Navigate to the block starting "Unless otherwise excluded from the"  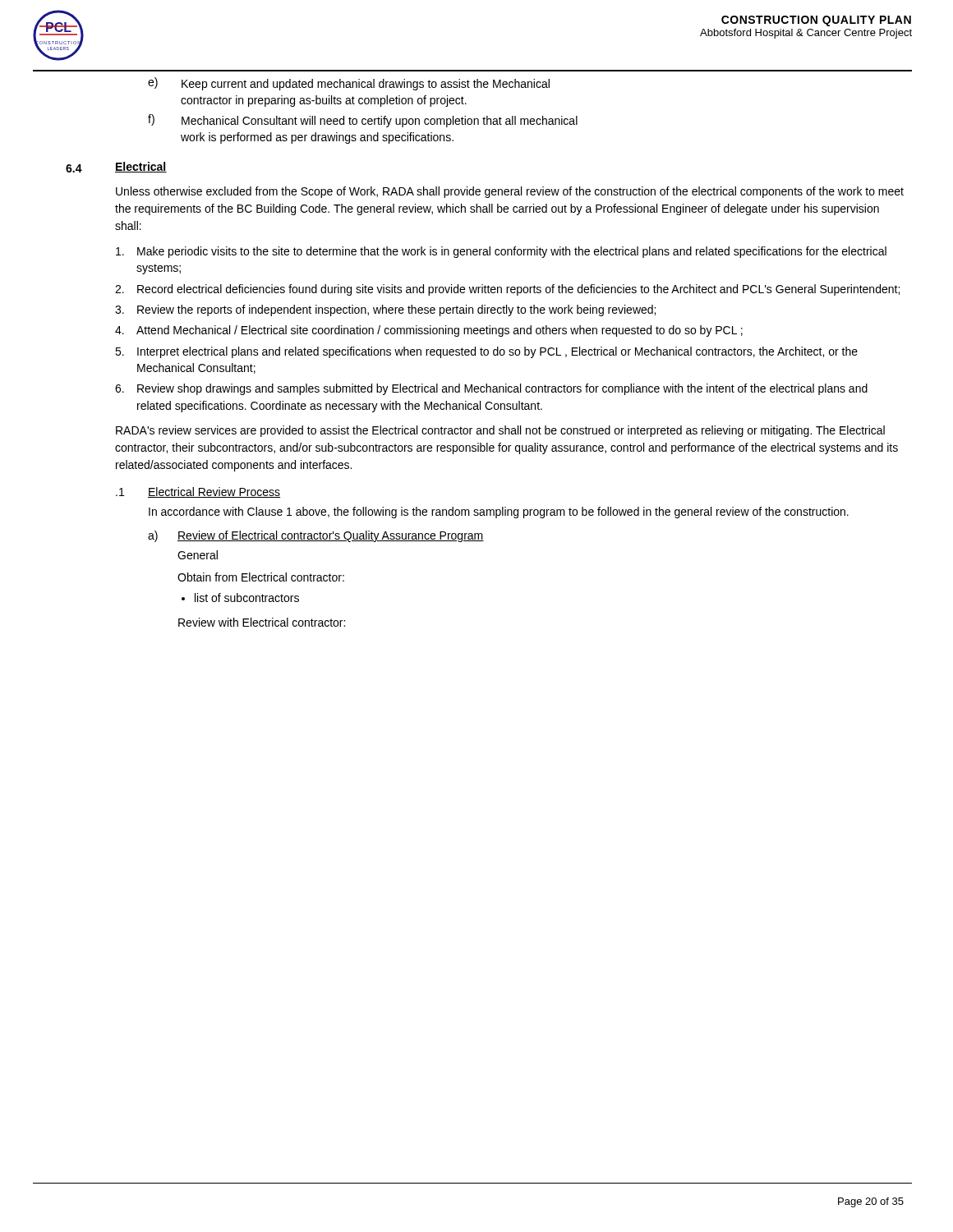click(x=509, y=209)
